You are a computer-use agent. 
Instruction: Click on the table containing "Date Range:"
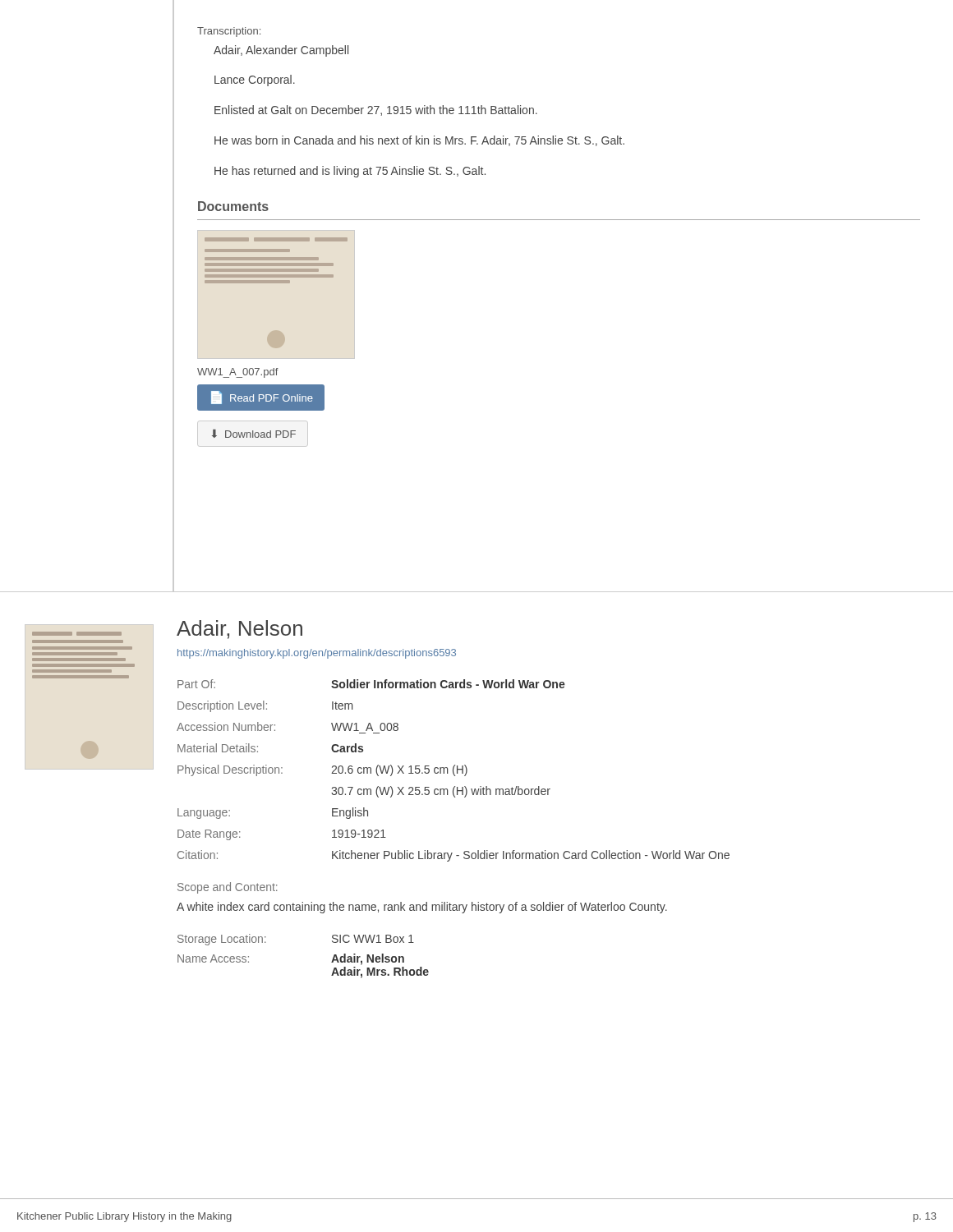[x=548, y=770]
